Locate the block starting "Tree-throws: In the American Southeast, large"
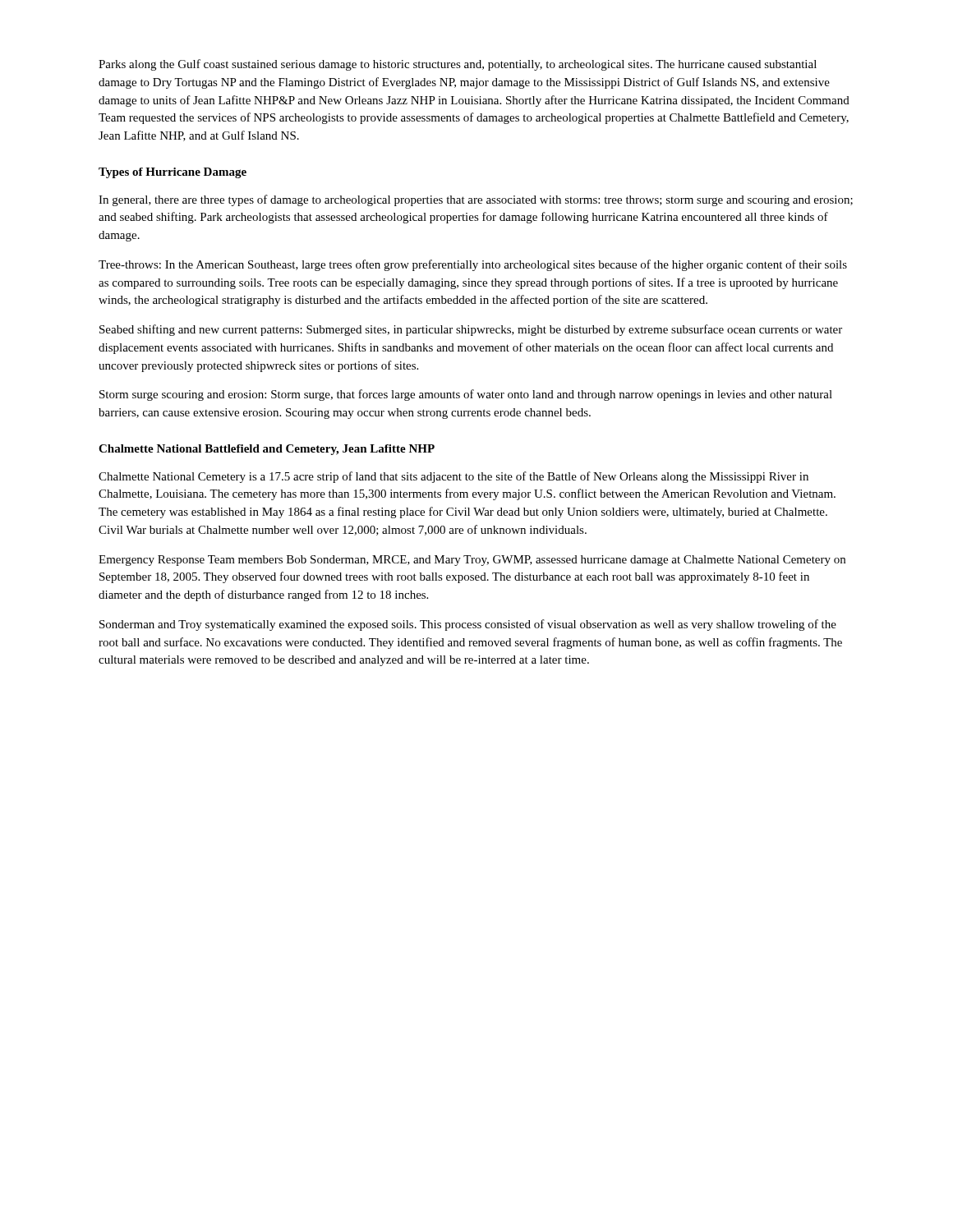This screenshot has height=1232, width=953. tap(473, 282)
